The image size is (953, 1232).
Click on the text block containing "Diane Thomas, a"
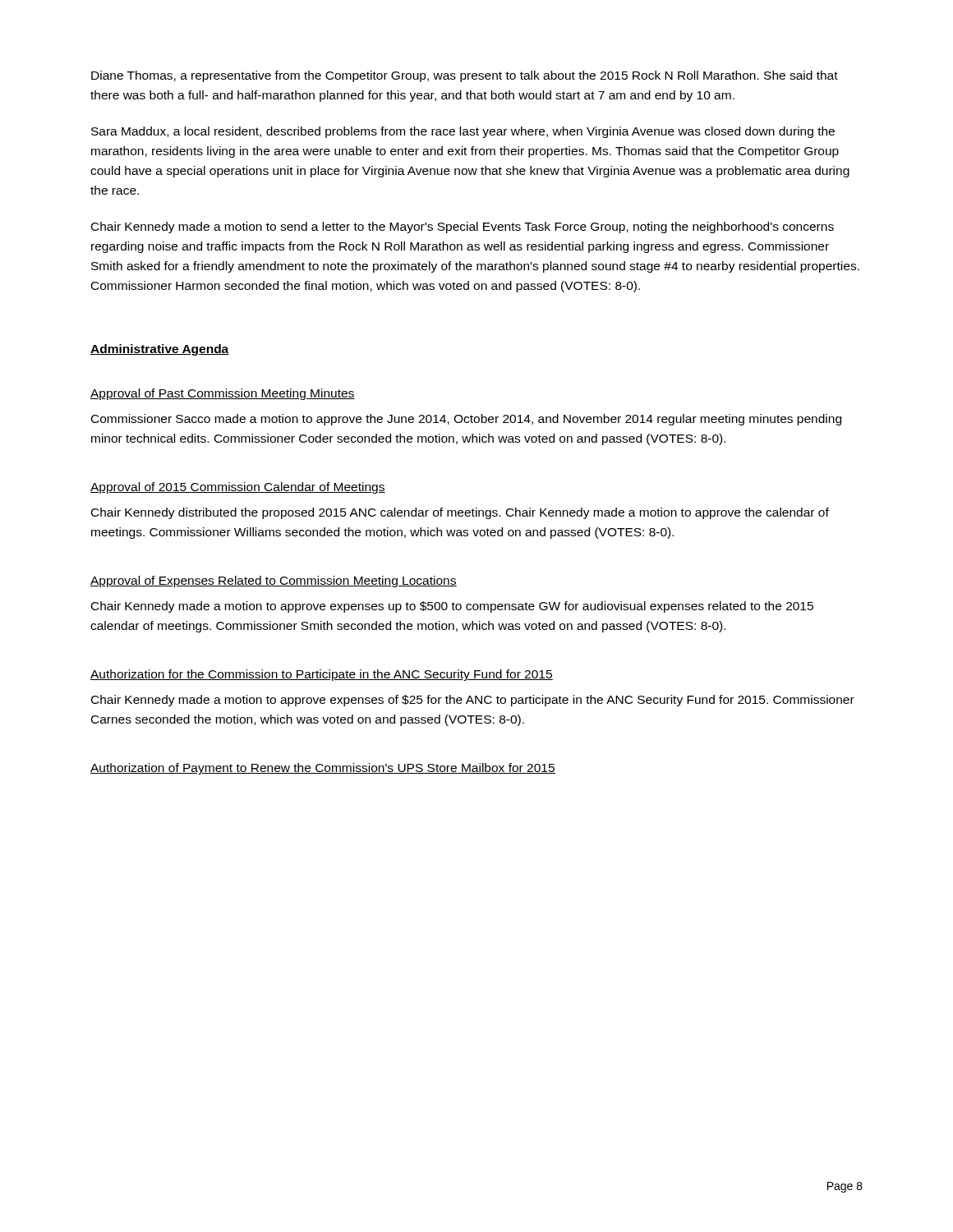click(464, 85)
